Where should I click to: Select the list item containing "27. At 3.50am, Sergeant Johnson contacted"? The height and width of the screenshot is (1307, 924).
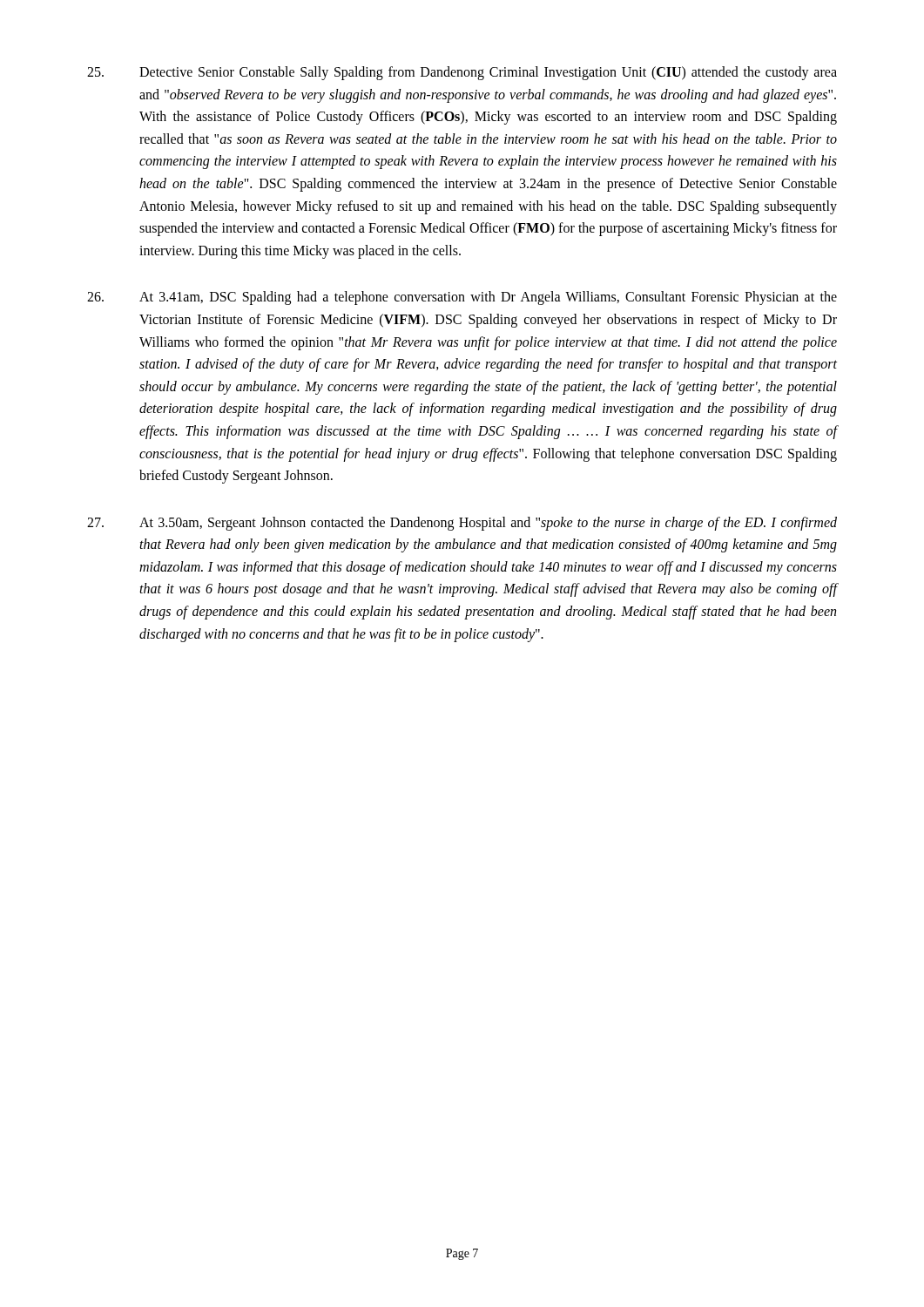pos(462,578)
